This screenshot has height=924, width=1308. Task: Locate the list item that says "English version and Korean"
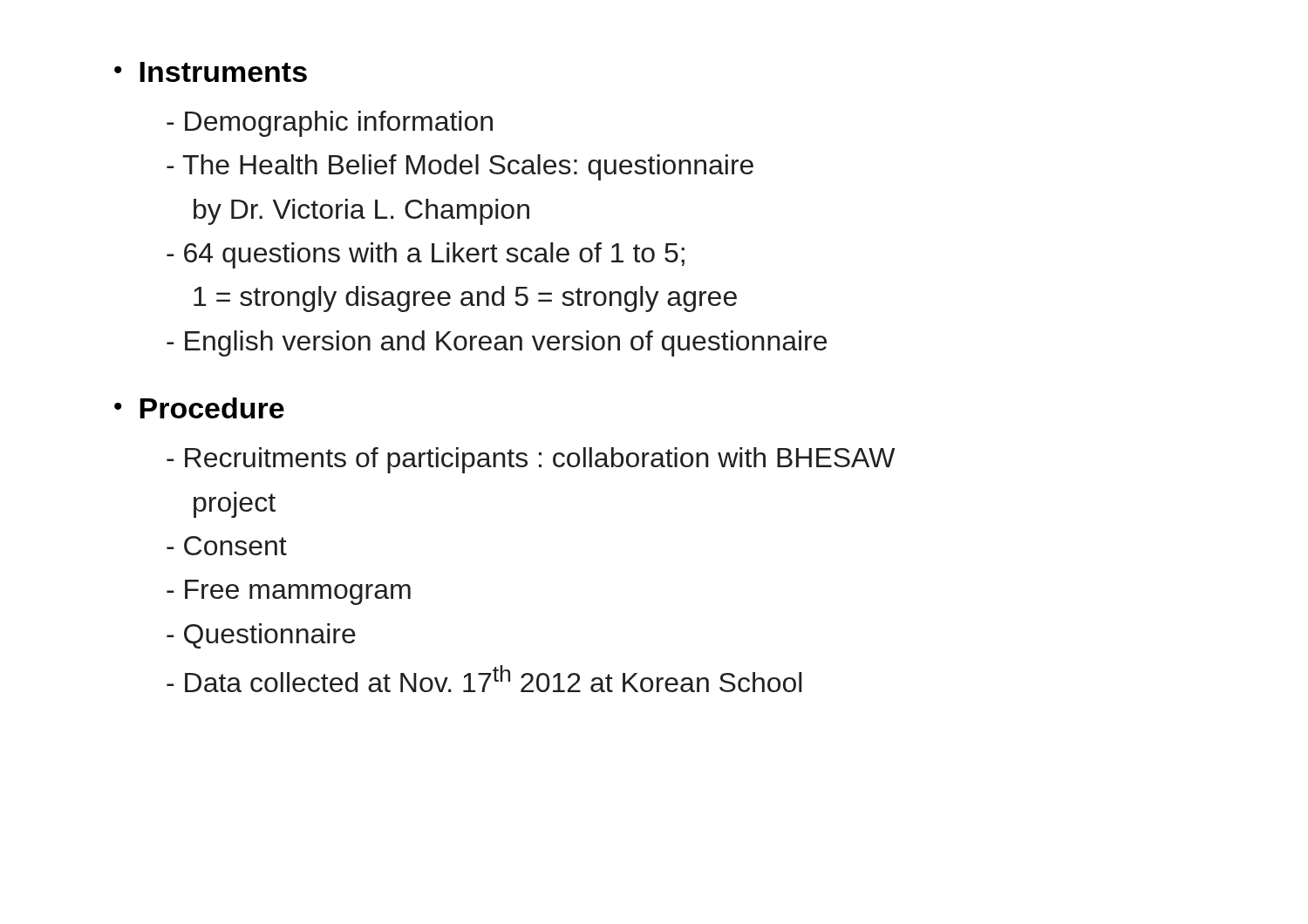pos(497,341)
